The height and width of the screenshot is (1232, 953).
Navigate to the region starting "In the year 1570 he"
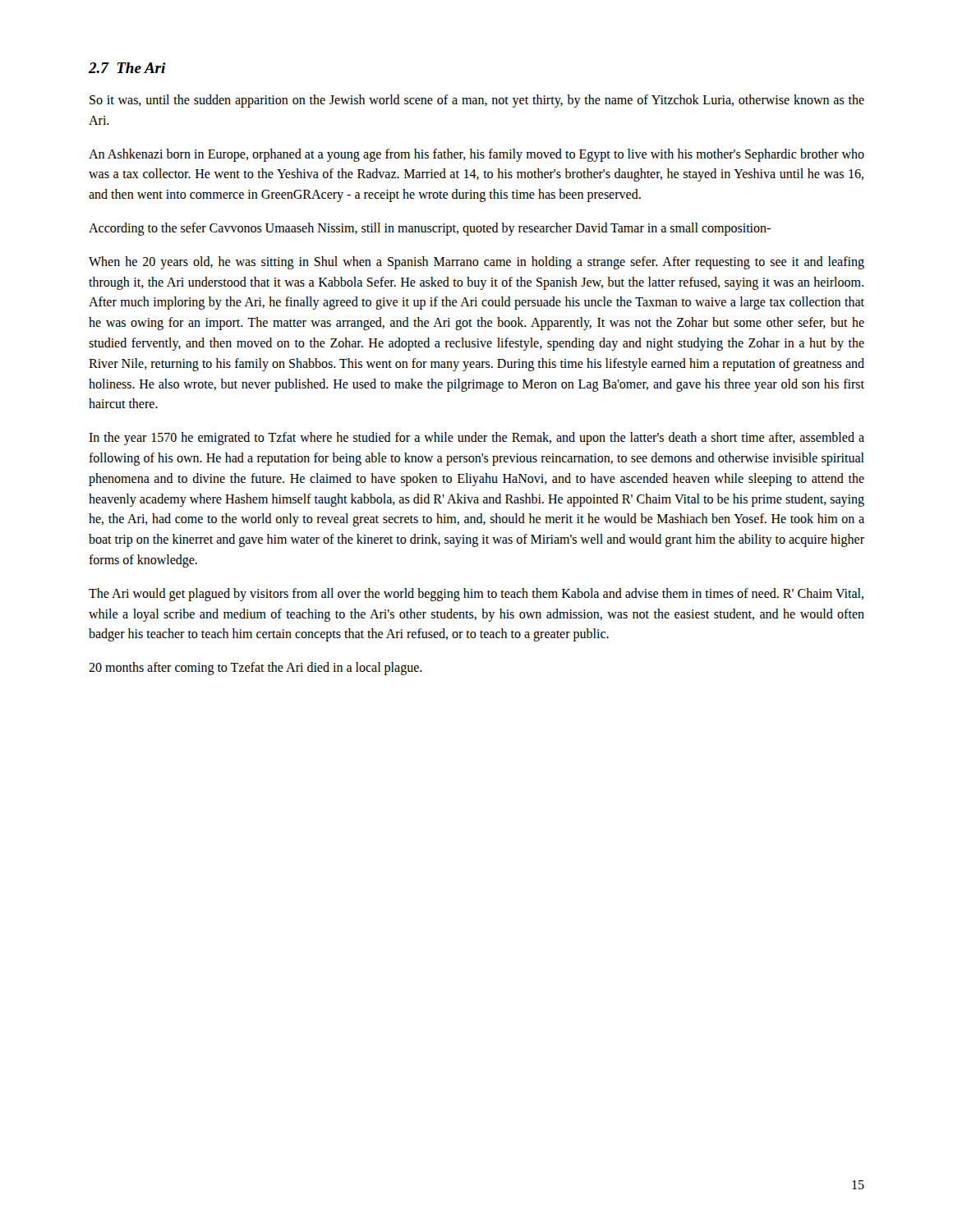click(476, 499)
